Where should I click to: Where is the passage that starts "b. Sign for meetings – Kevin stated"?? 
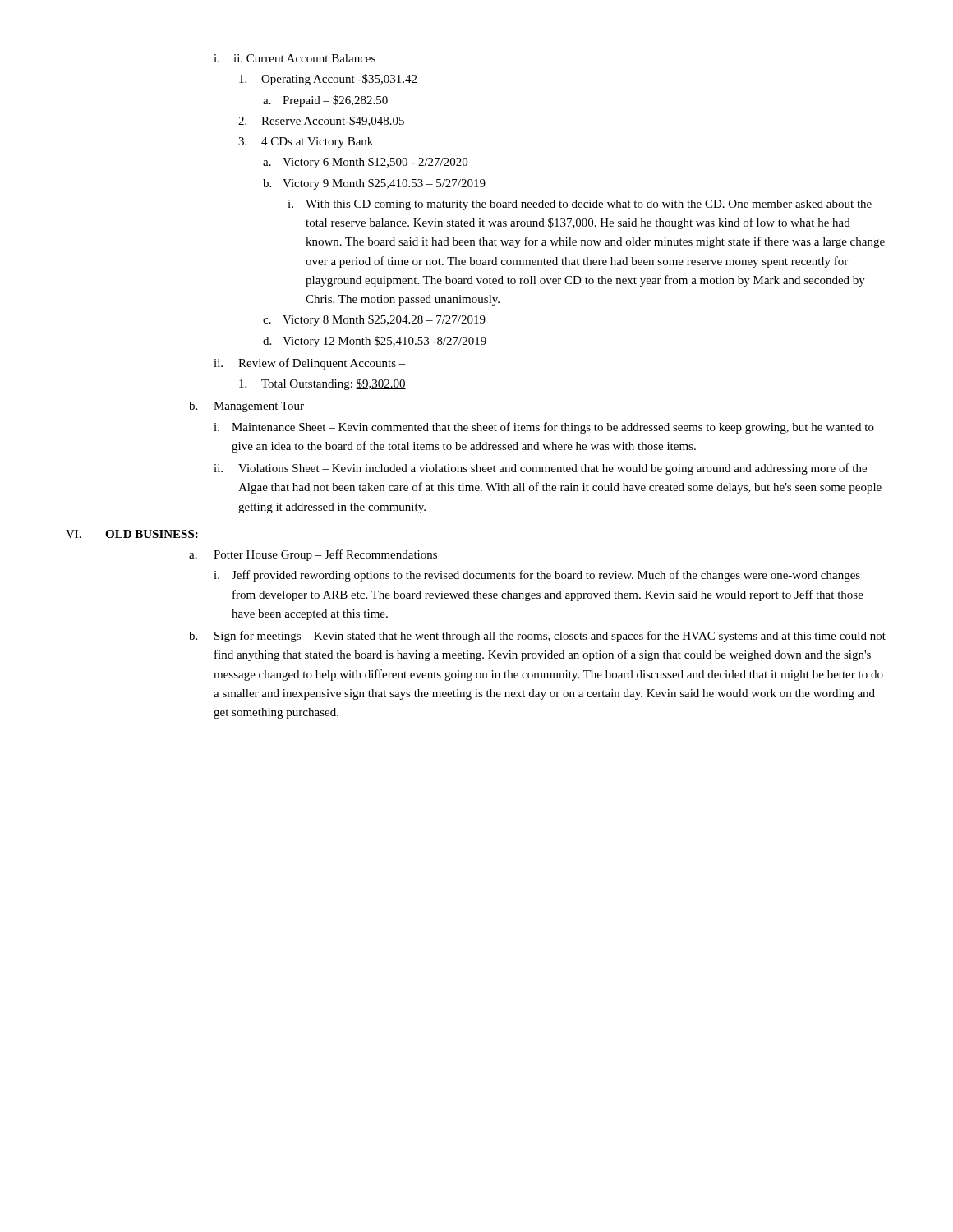550,674
